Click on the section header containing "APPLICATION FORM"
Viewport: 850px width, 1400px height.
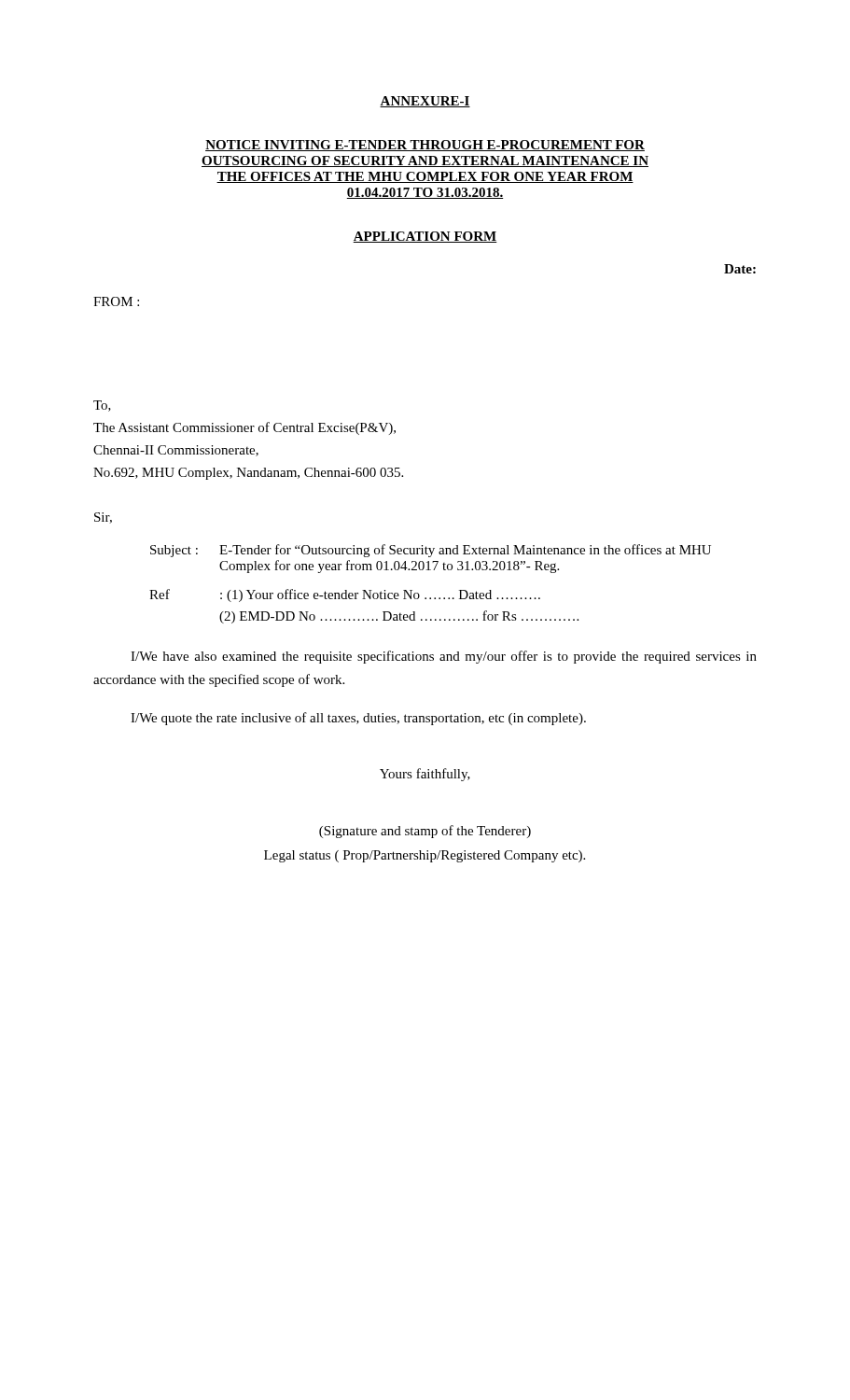[425, 236]
